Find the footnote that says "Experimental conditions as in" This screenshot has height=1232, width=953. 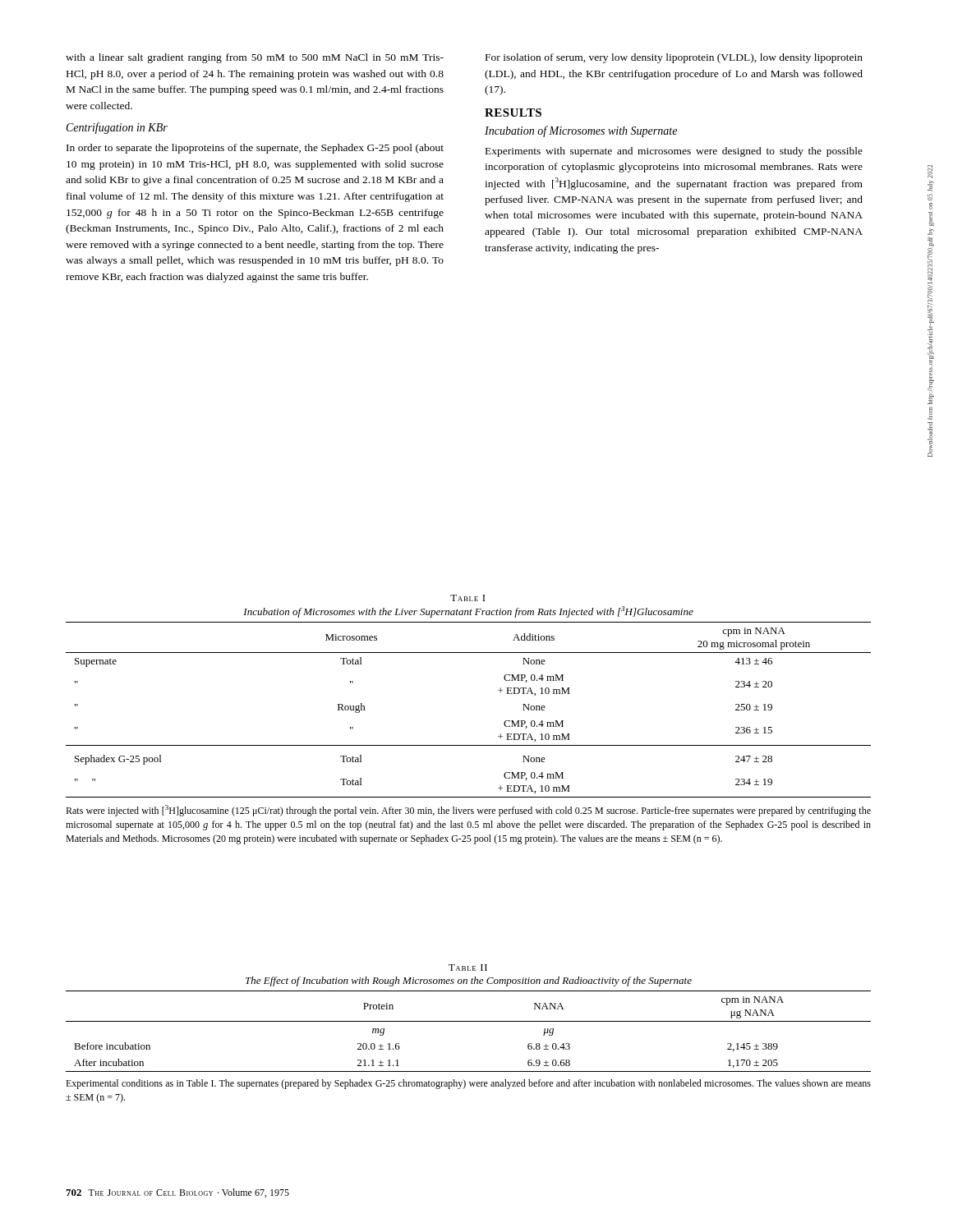(x=468, y=1090)
